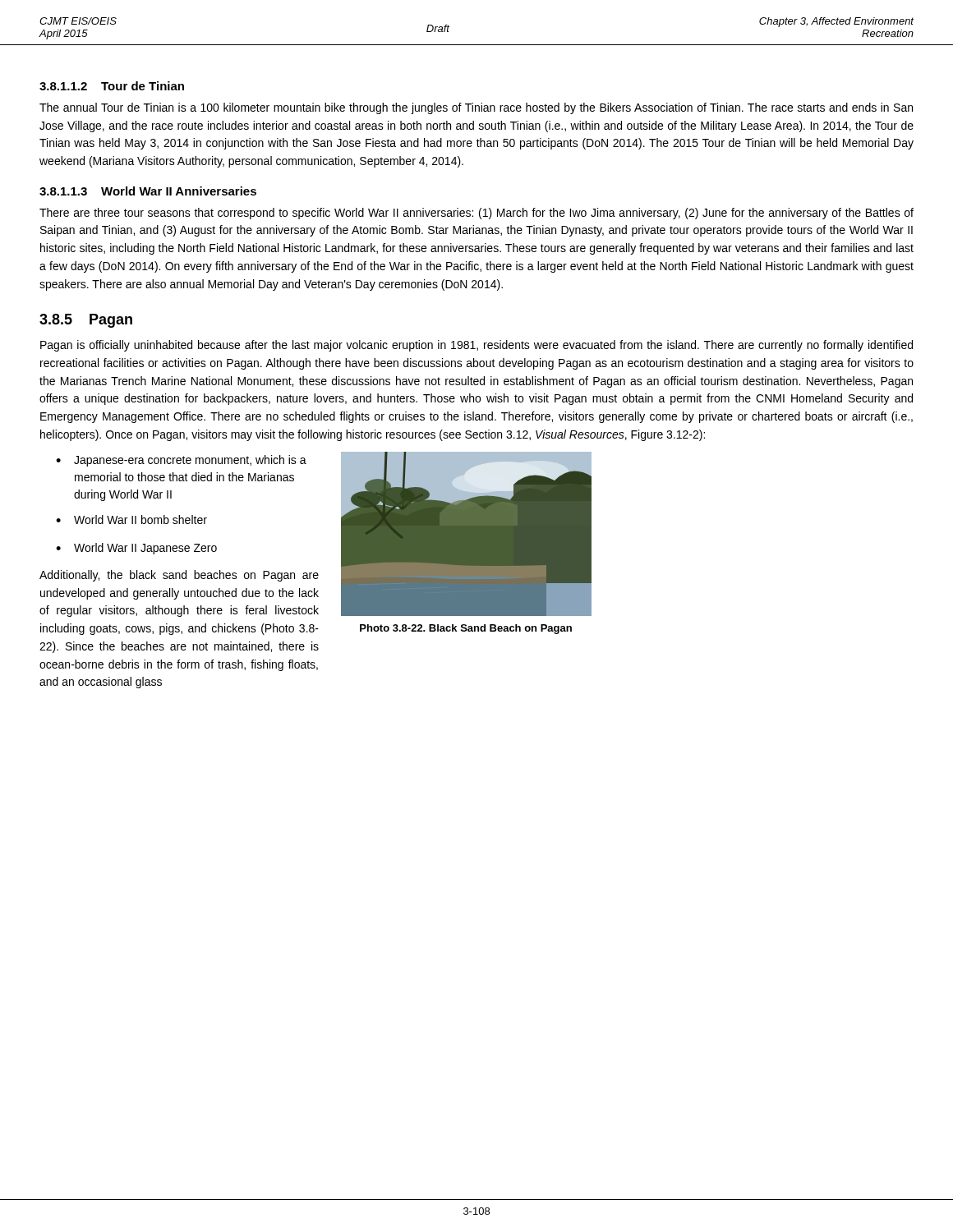Point to the text block starting "The annual Tour de Tinian is a 100"
The height and width of the screenshot is (1232, 953).
point(476,135)
